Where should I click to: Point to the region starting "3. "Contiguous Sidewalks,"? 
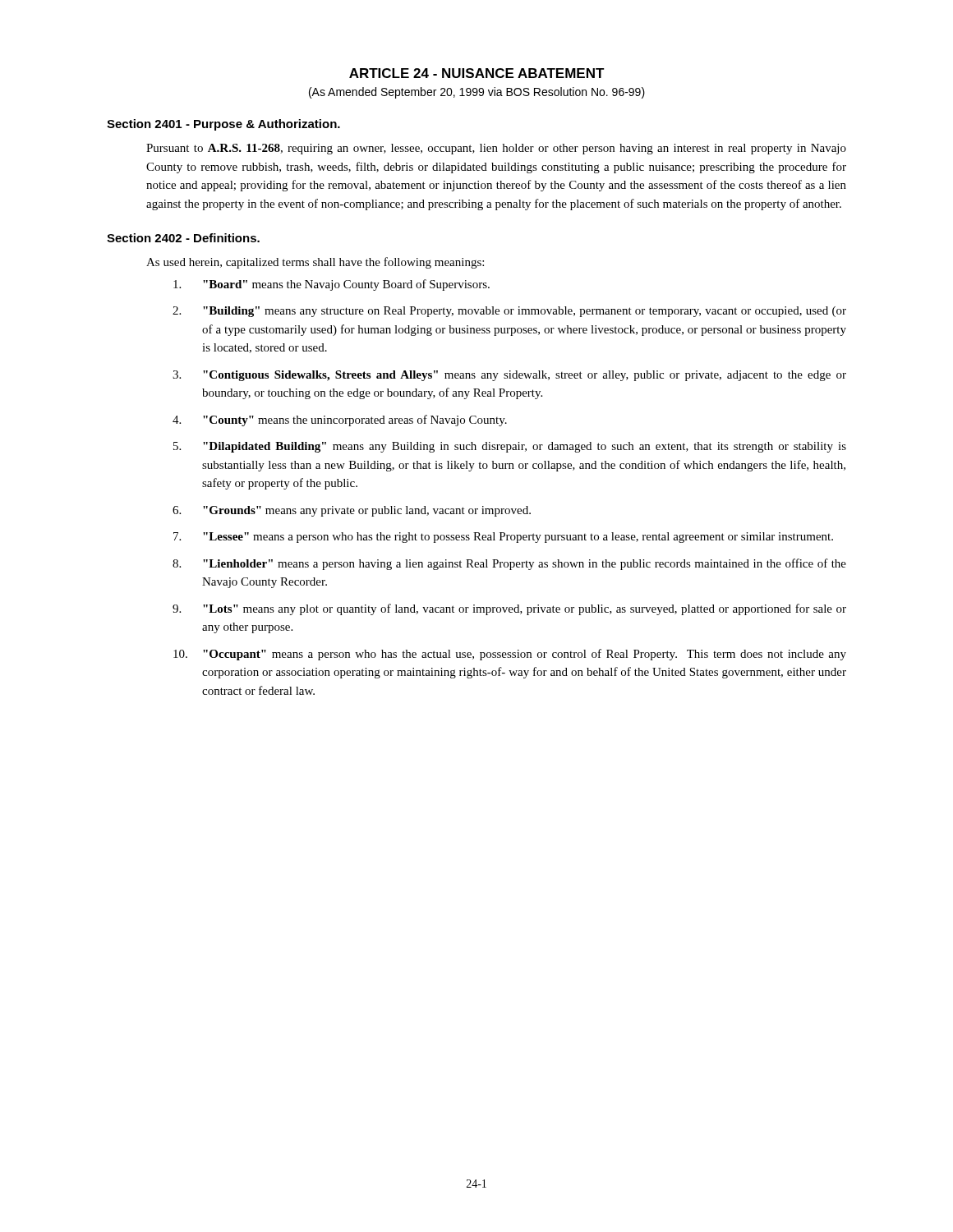[509, 384]
